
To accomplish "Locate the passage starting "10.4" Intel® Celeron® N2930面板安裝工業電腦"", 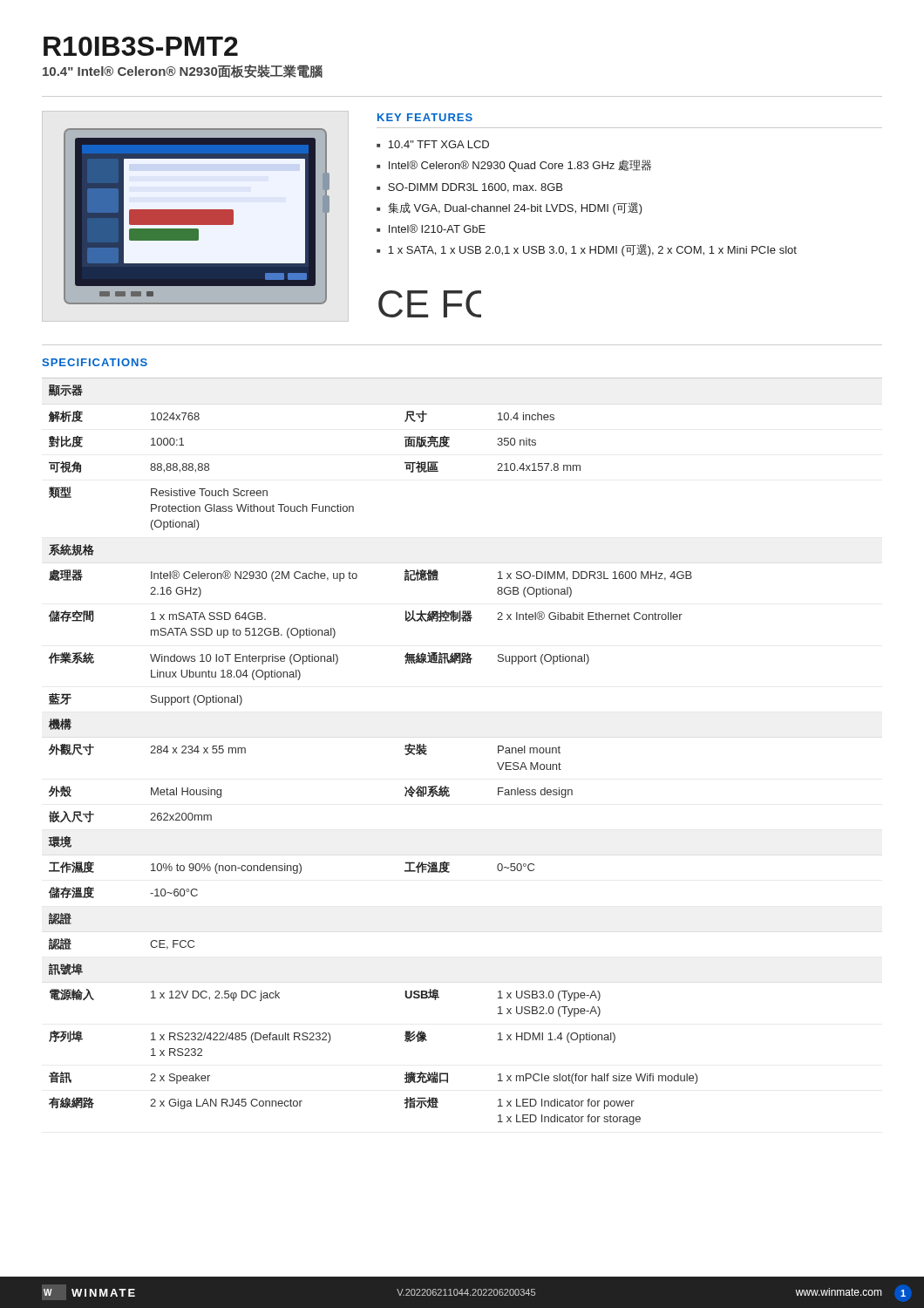I will [182, 71].
